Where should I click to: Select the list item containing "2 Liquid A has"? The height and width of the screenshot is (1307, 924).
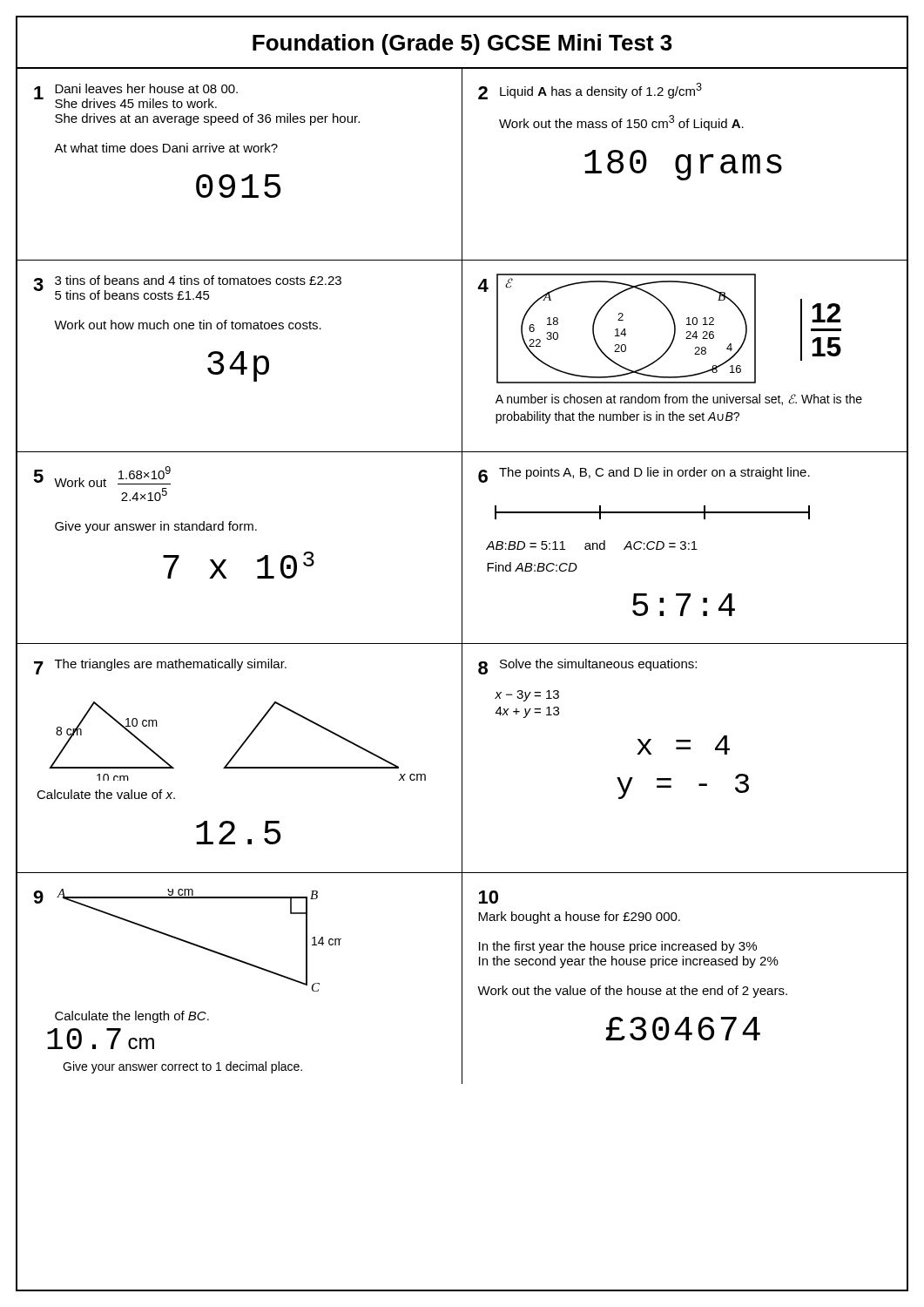[684, 132]
